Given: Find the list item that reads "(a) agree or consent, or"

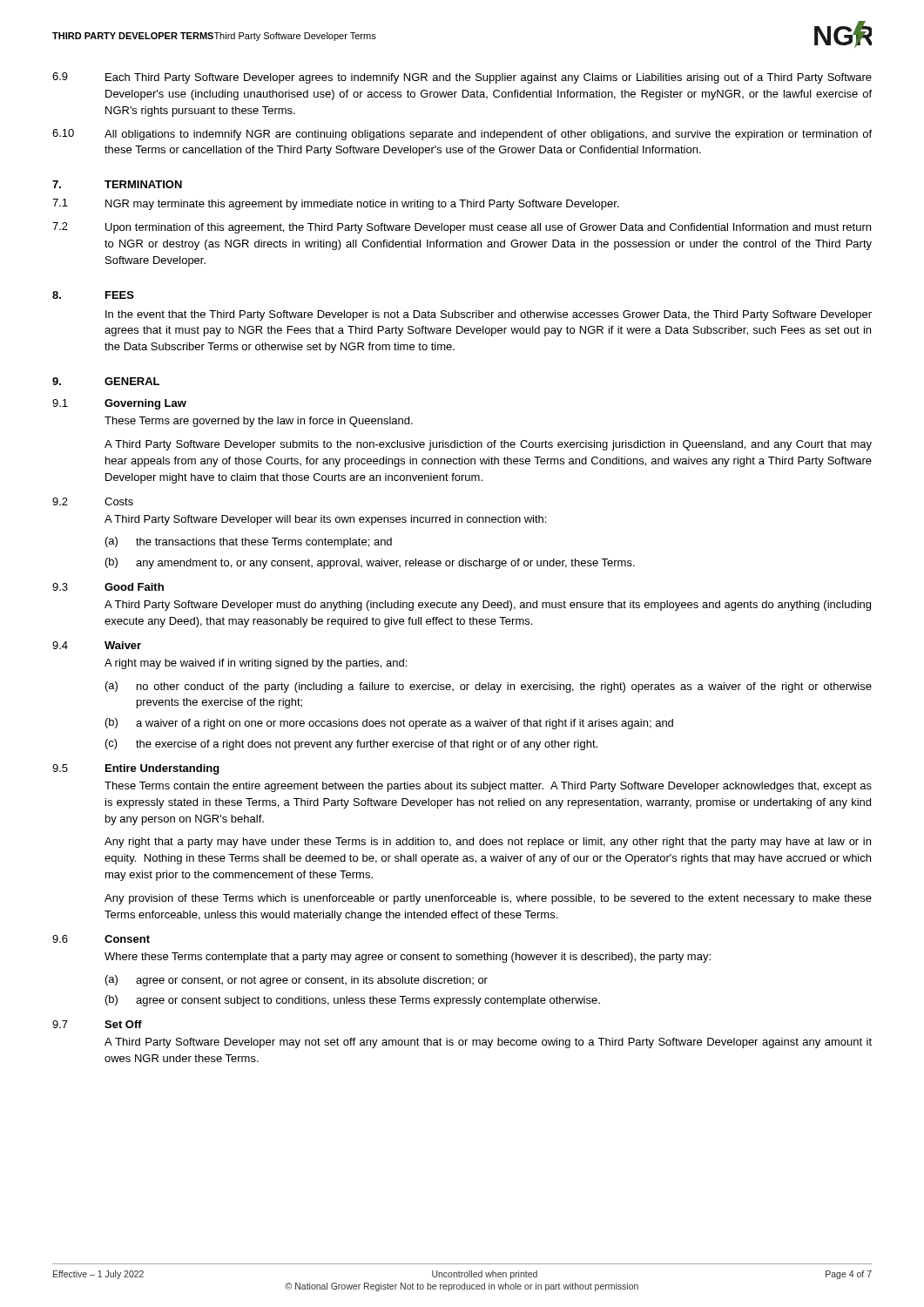Looking at the screenshot, I should (x=488, y=980).
